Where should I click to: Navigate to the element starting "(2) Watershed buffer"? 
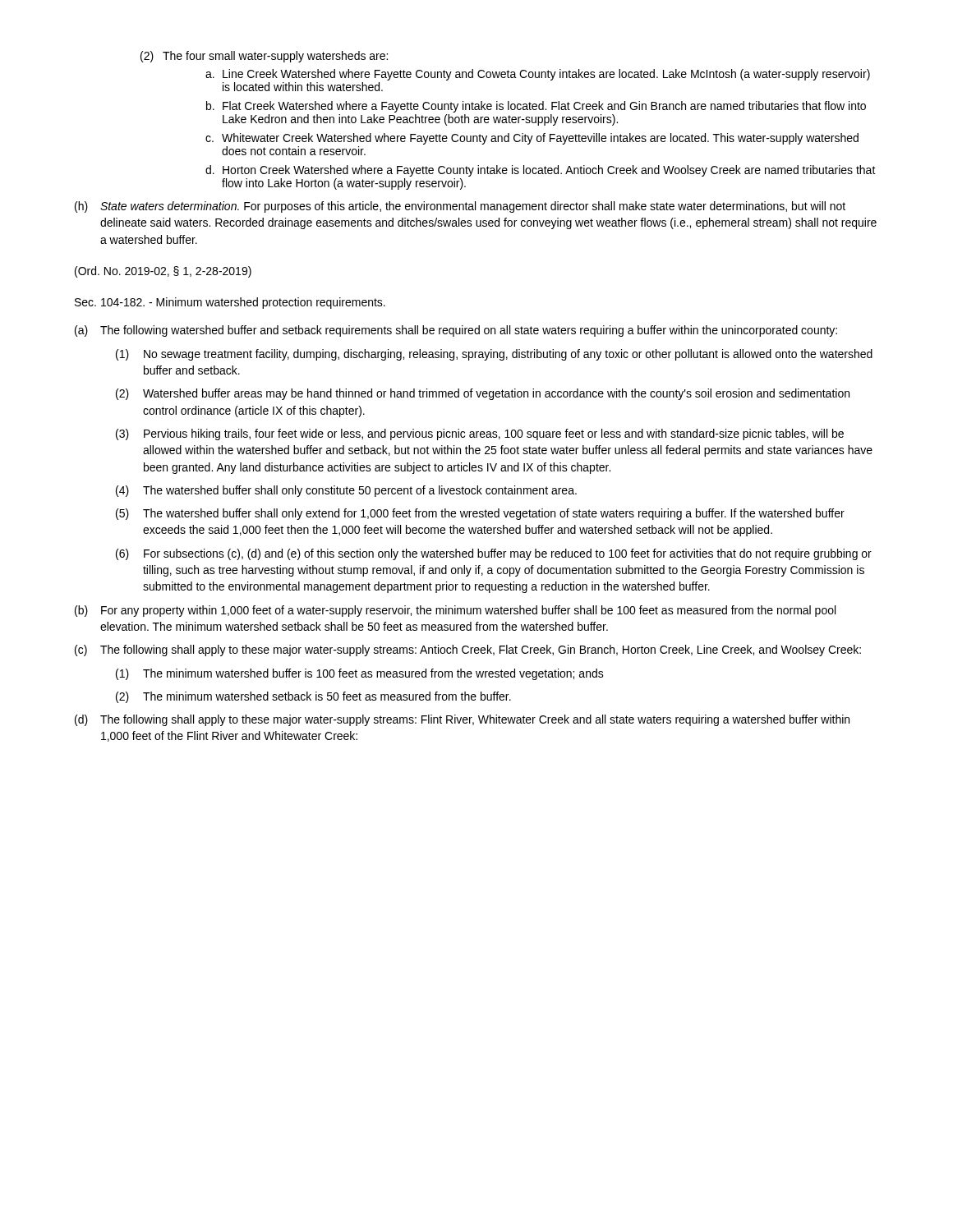497,402
